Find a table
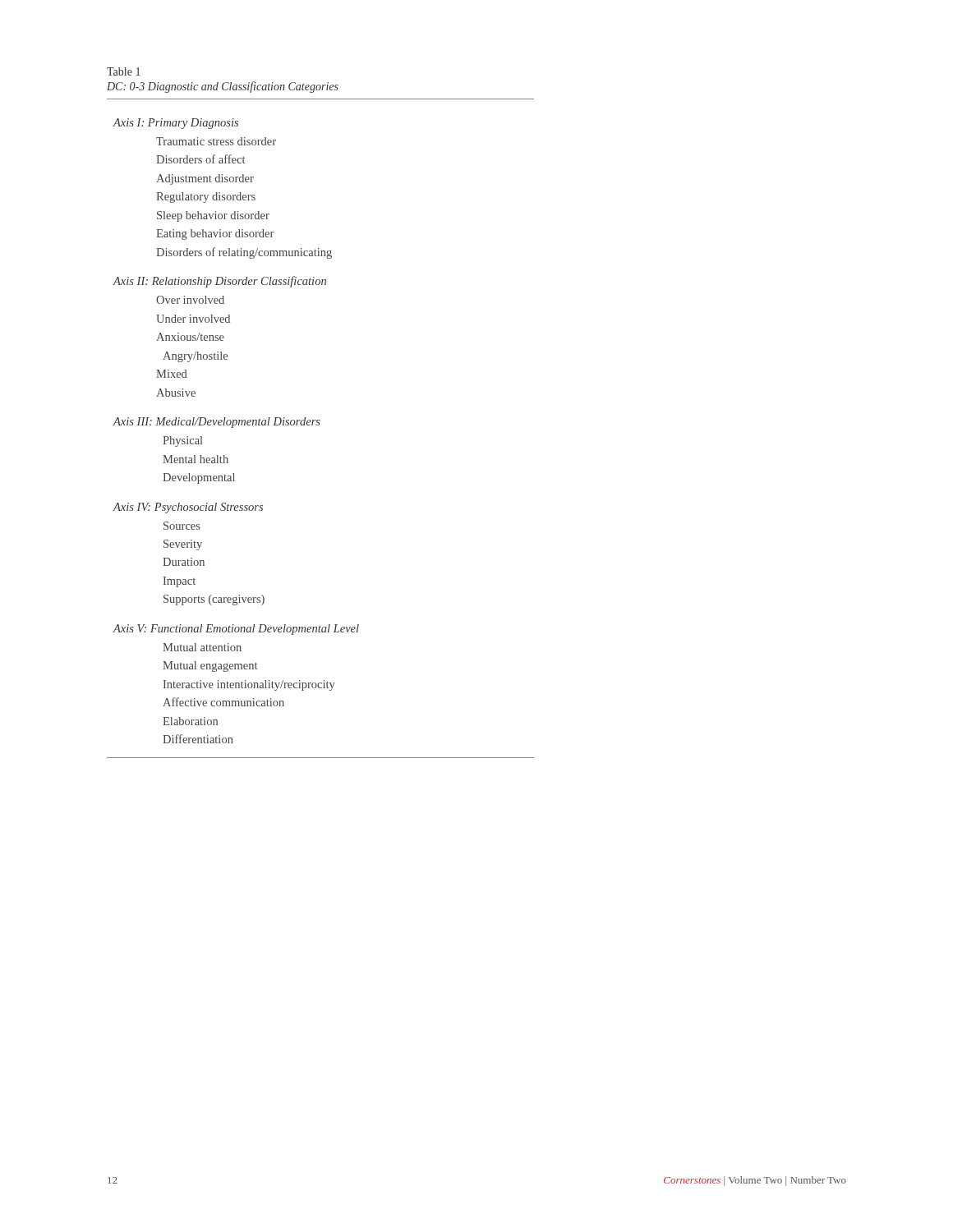The height and width of the screenshot is (1232, 953). coord(320,428)
